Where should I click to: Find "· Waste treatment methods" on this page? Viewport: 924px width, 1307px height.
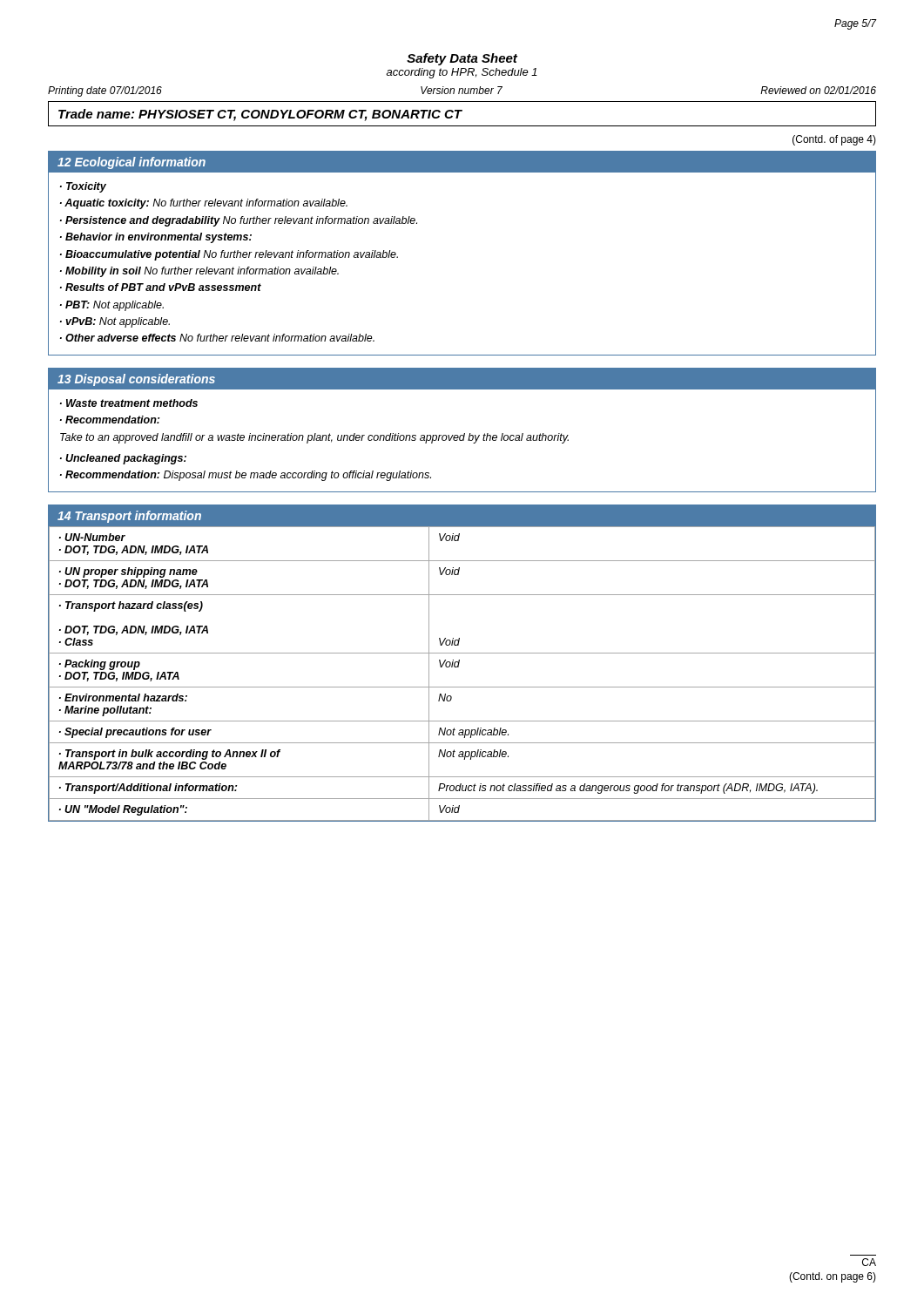click(129, 403)
